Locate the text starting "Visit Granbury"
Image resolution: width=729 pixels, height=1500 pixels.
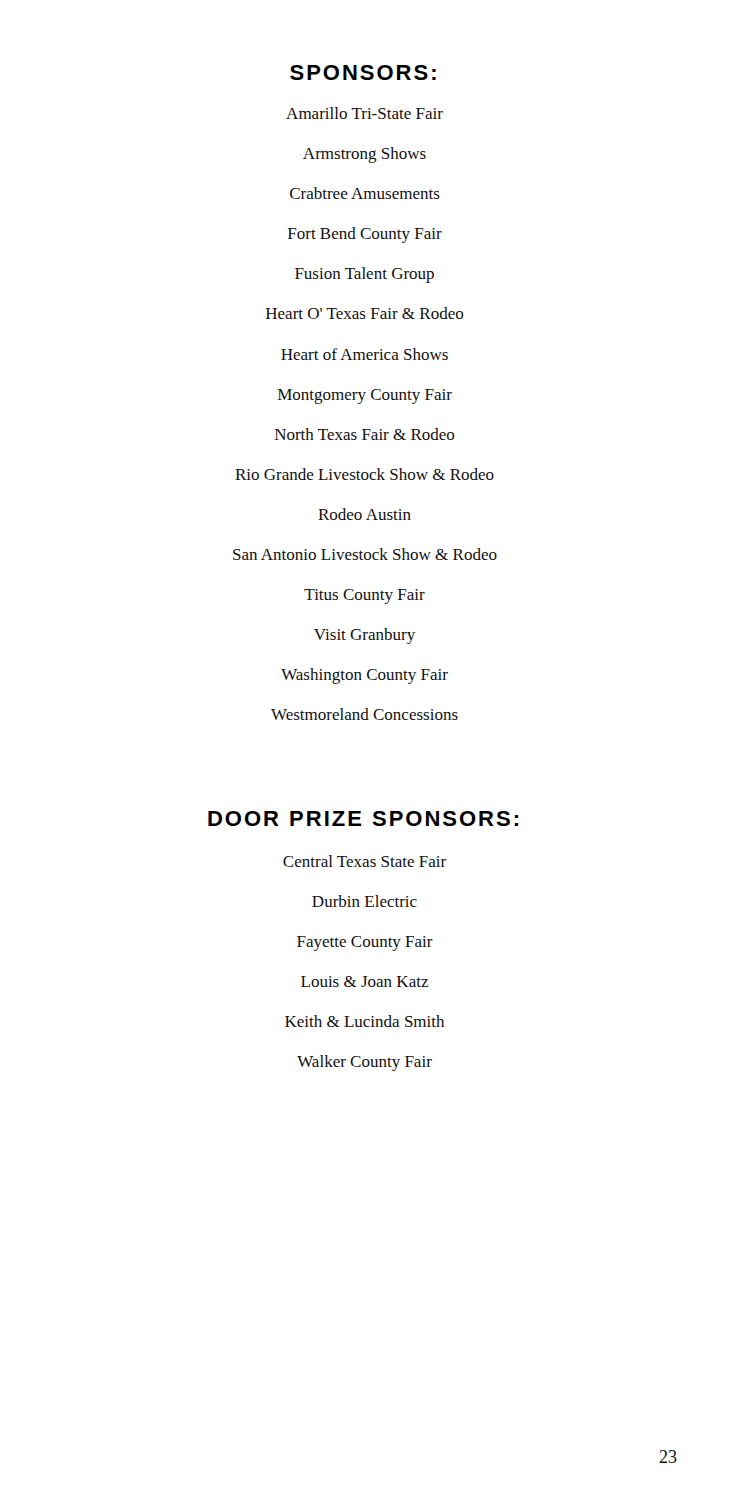[x=364, y=635]
